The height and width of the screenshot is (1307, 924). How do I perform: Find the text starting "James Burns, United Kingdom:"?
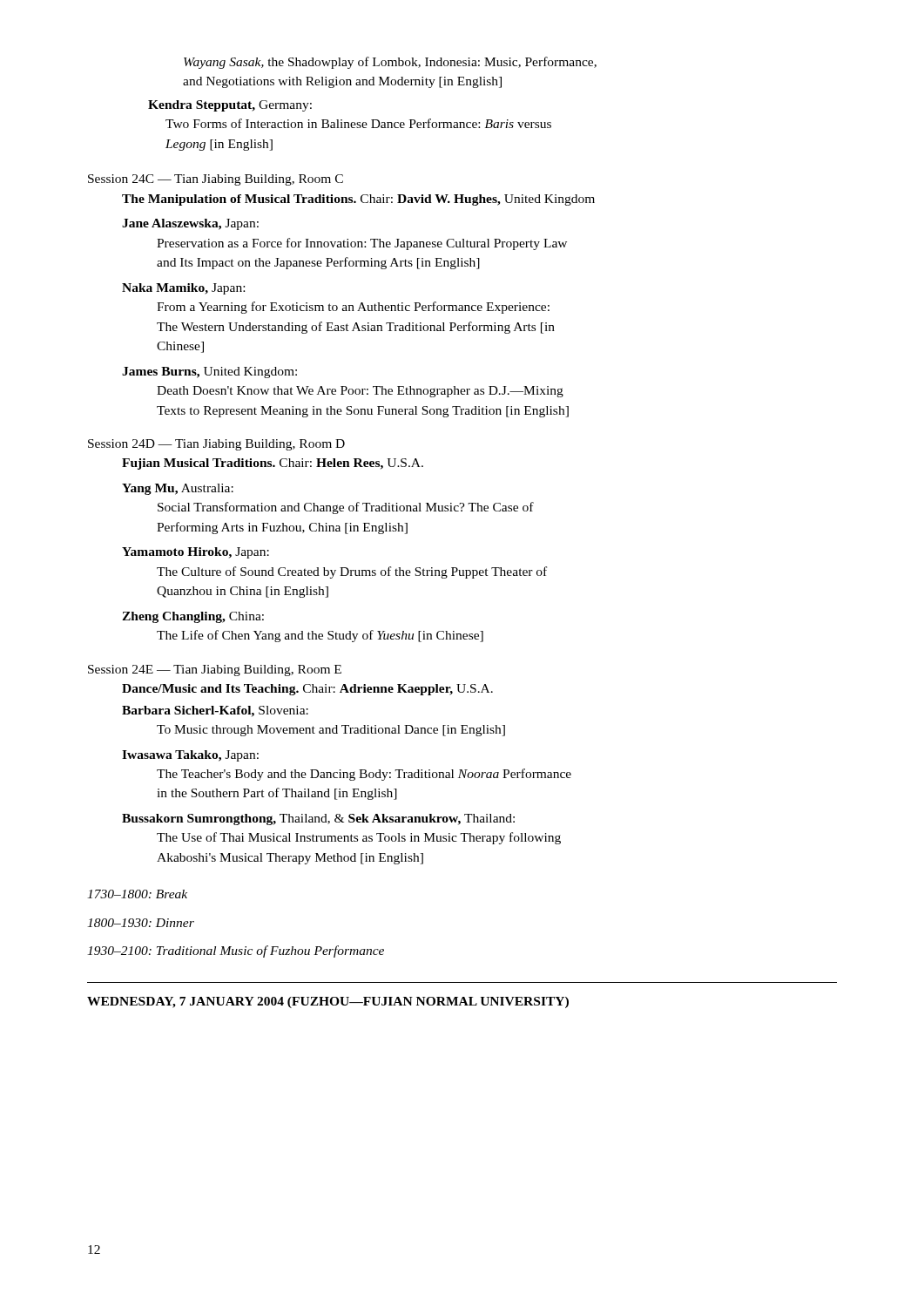point(479,391)
